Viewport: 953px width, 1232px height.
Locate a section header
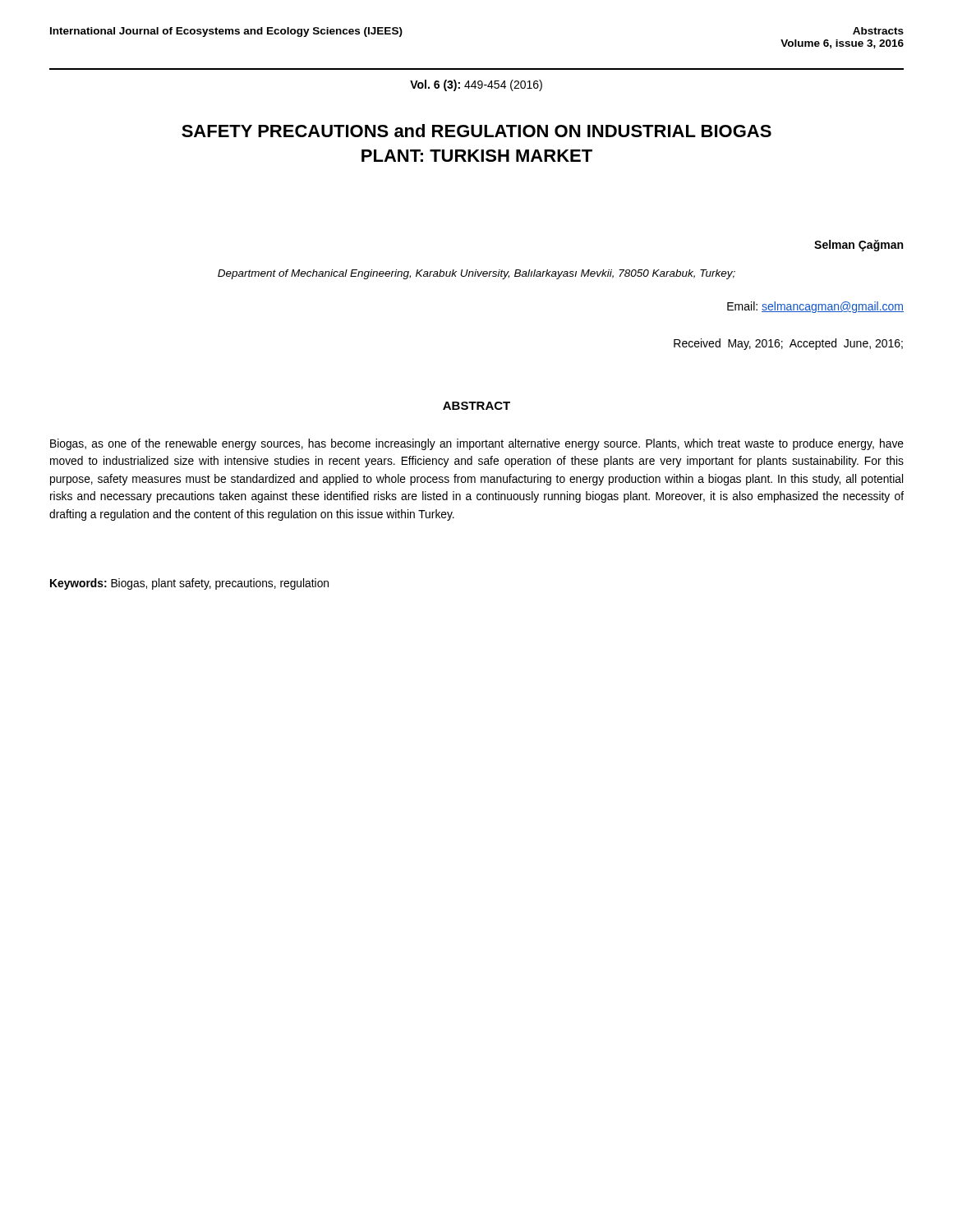click(476, 405)
